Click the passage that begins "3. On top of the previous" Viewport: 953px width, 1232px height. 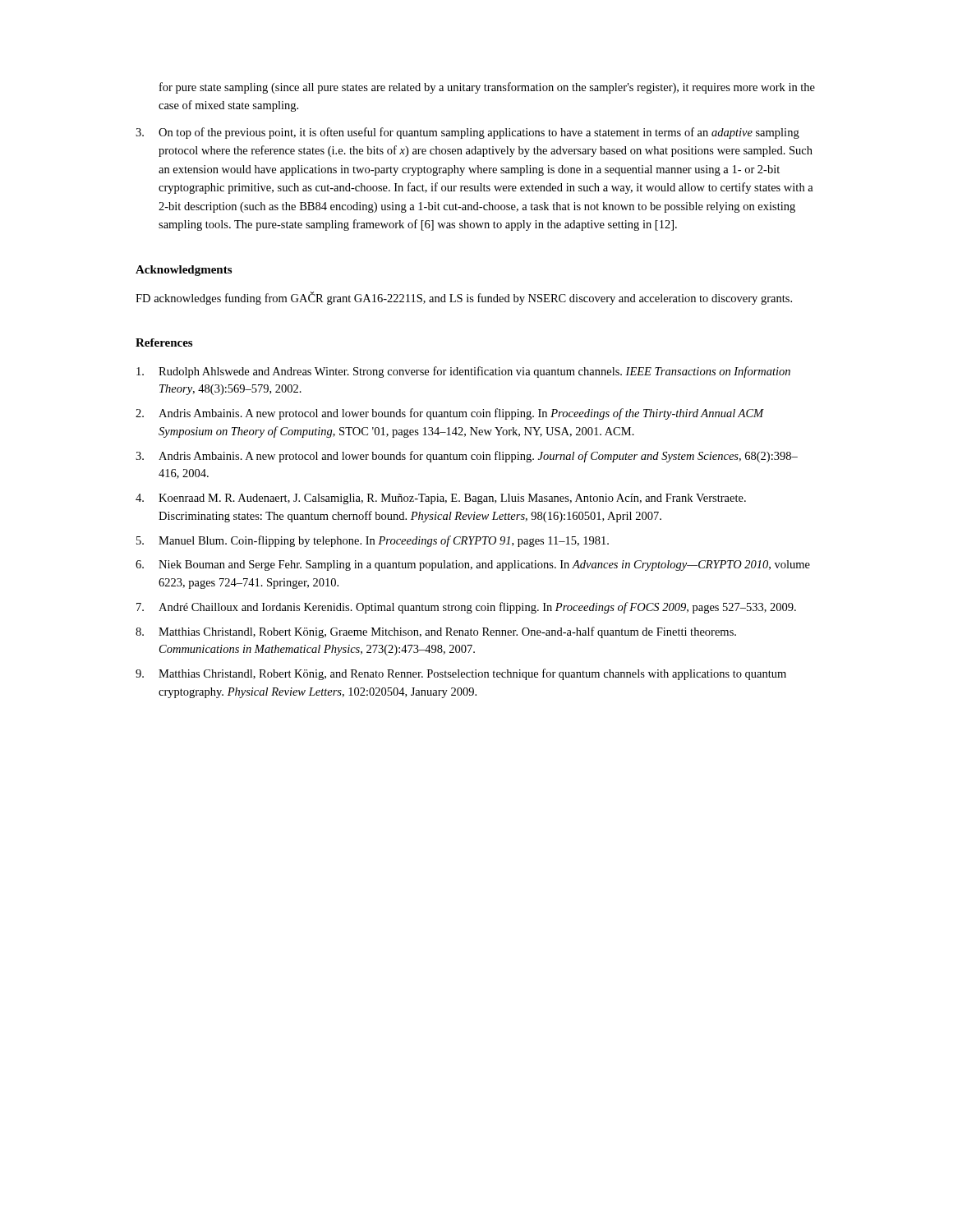[x=476, y=179]
